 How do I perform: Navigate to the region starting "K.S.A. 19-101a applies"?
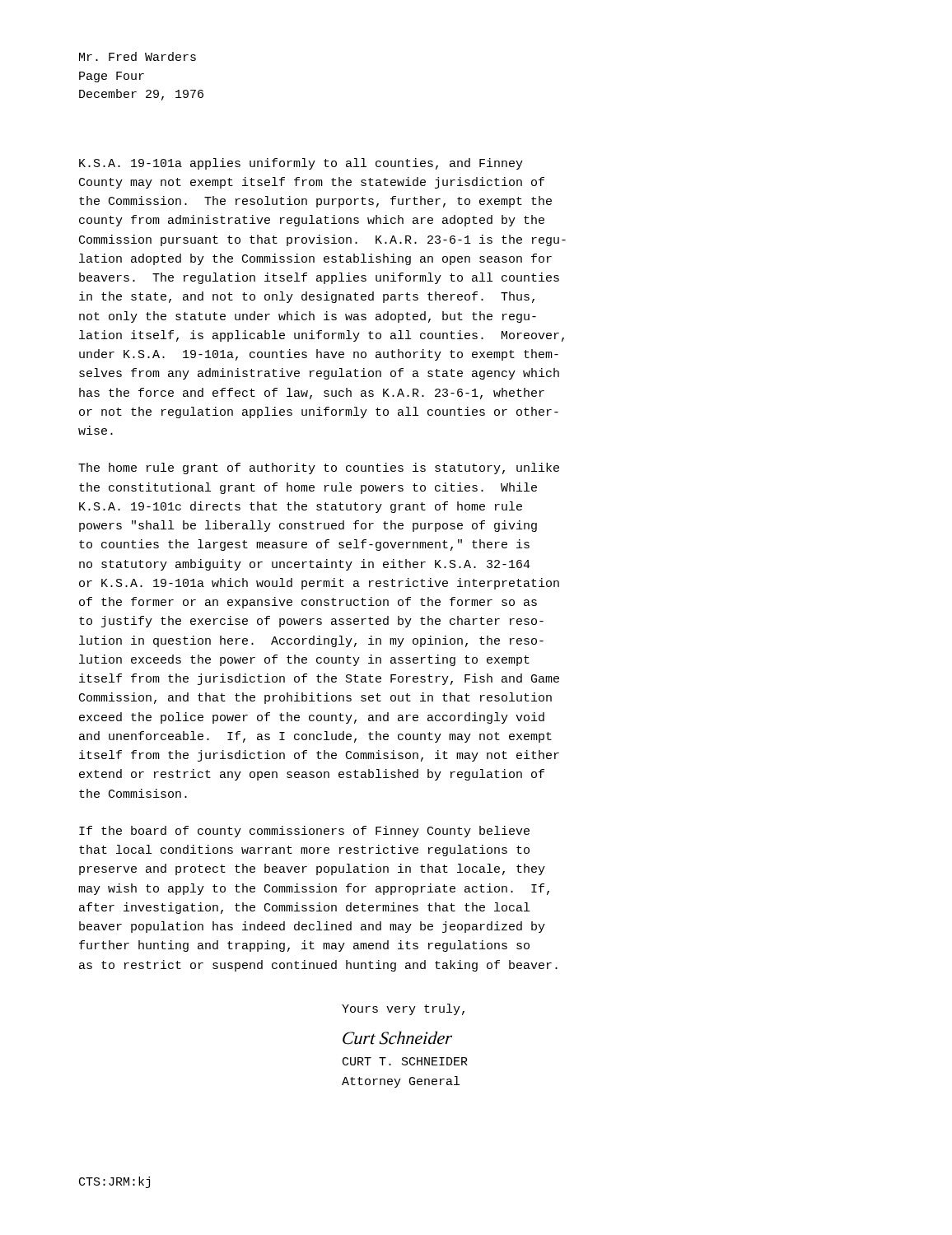[323, 298]
